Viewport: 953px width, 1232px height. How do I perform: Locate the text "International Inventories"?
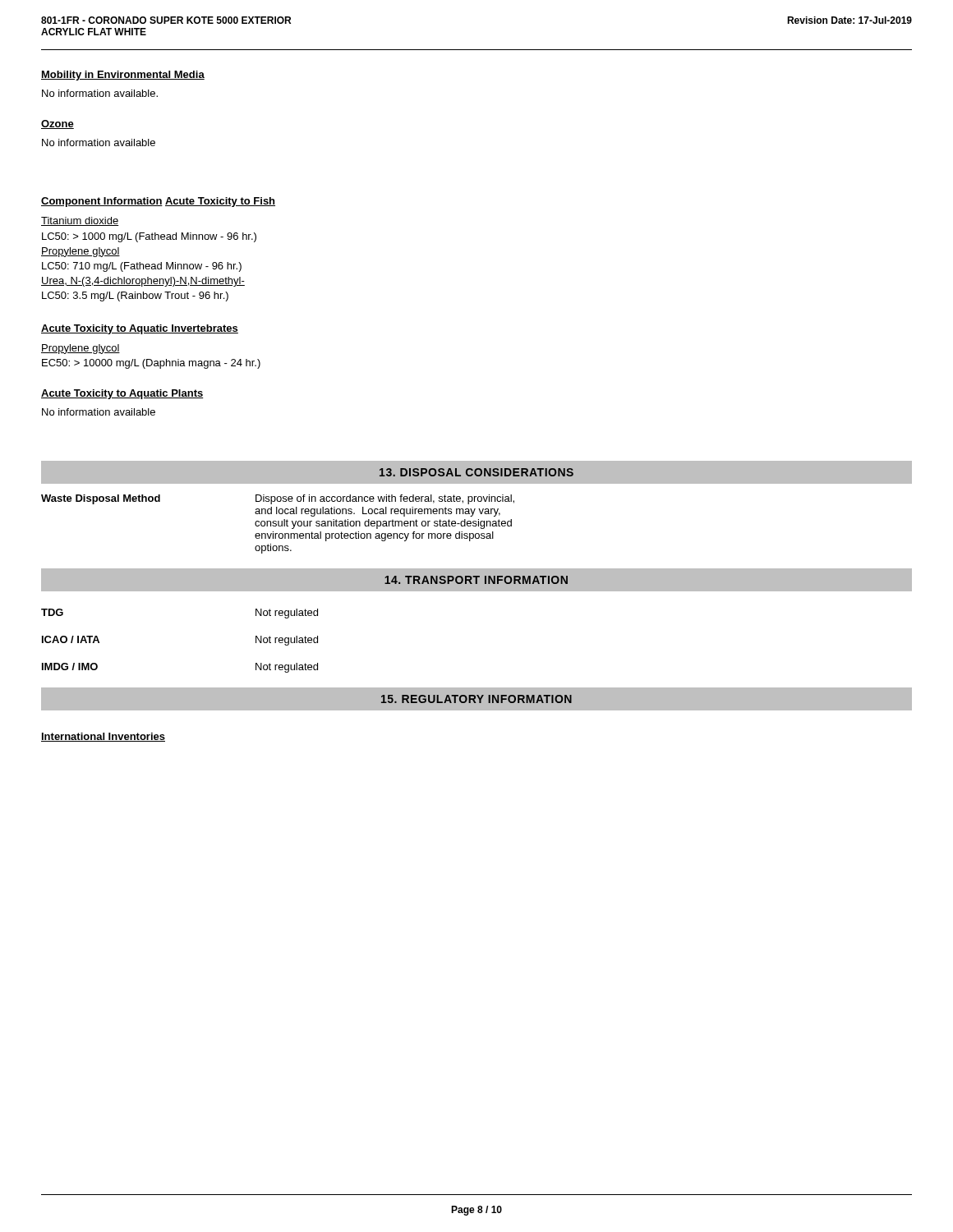pyautogui.click(x=103, y=736)
